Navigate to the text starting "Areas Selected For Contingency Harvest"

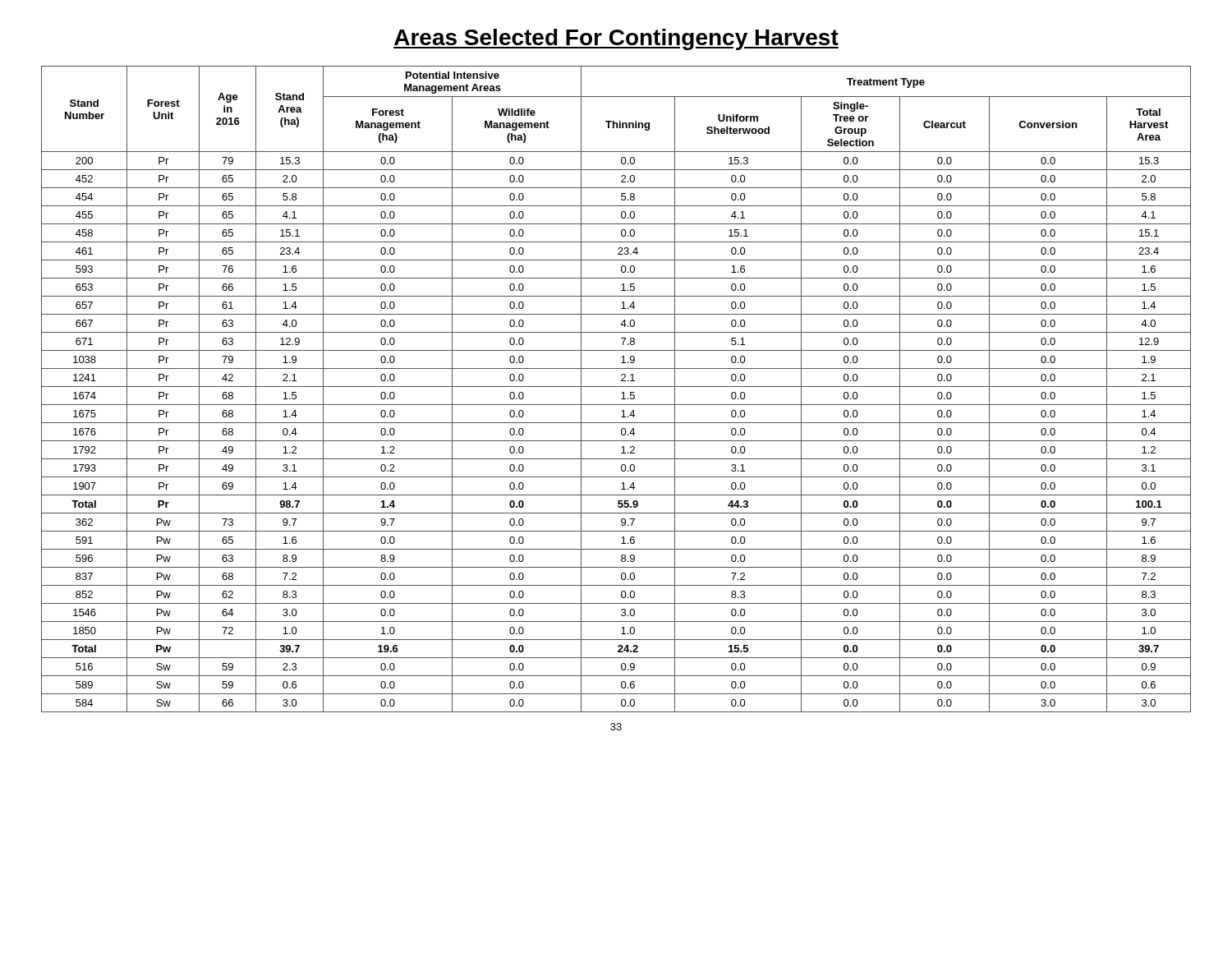click(616, 38)
